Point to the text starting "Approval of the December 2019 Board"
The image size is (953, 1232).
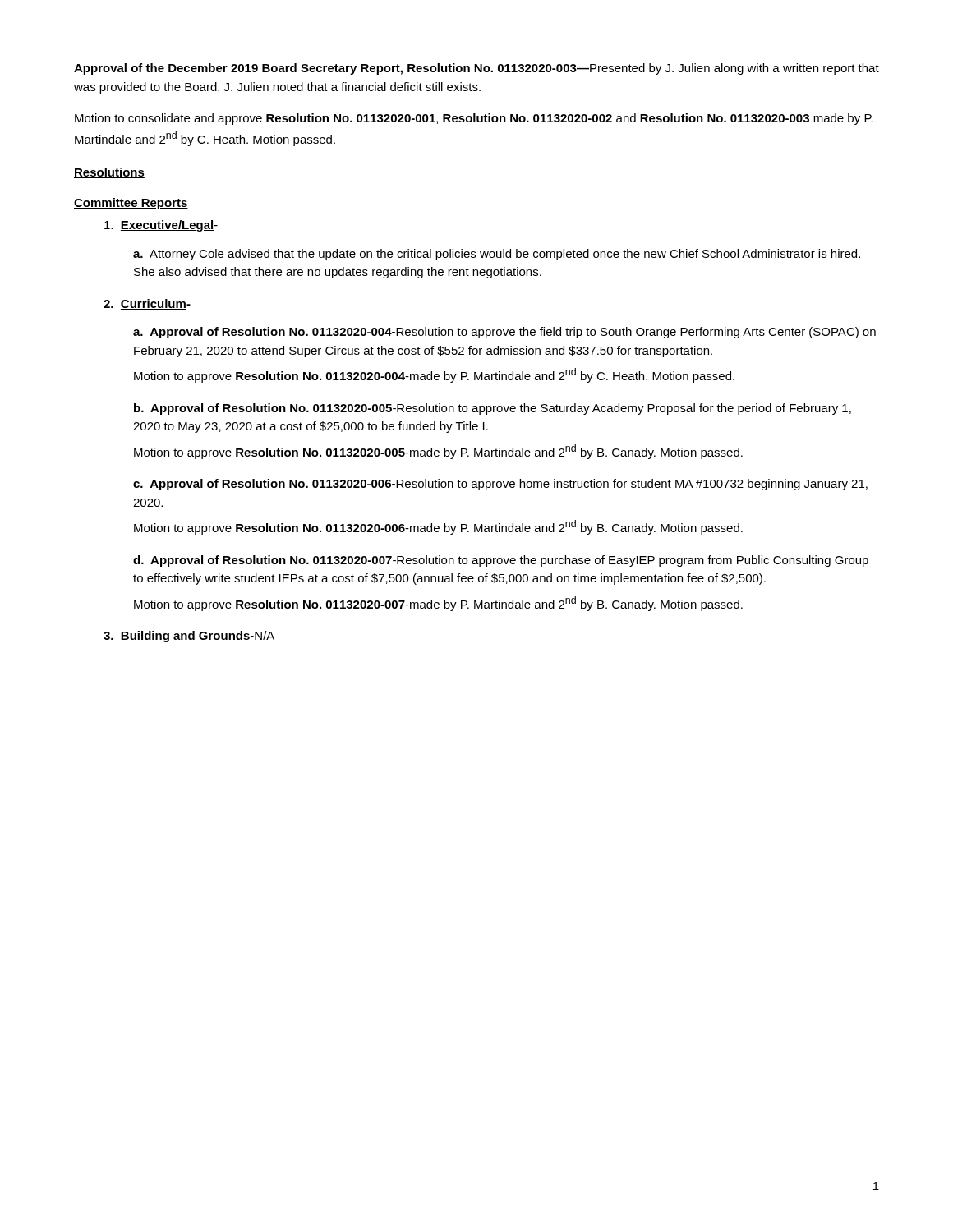[476, 77]
